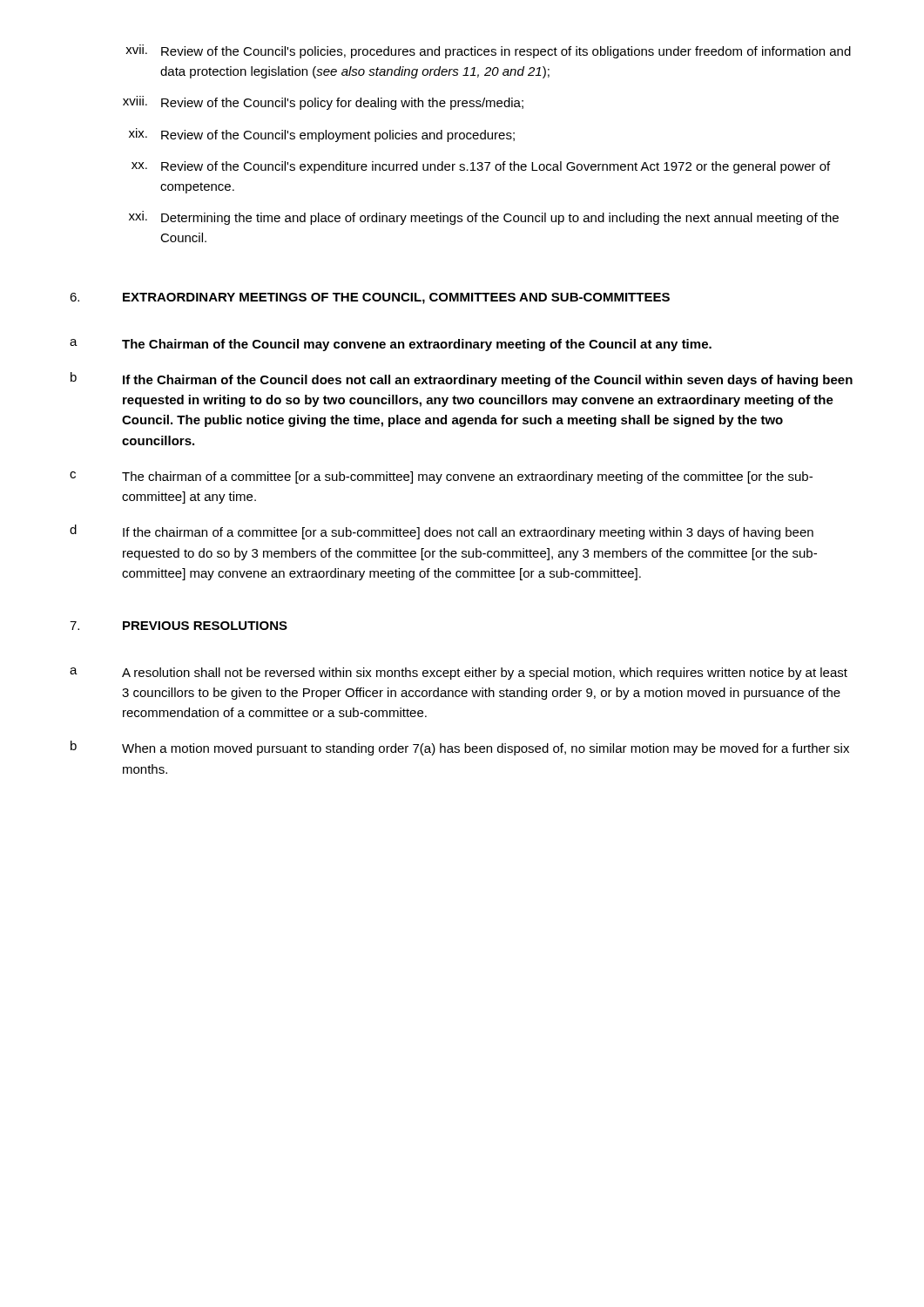Click the passage that begins "d If the"
Screen dimensions: 1307x924
pyautogui.click(x=462, y=553)
